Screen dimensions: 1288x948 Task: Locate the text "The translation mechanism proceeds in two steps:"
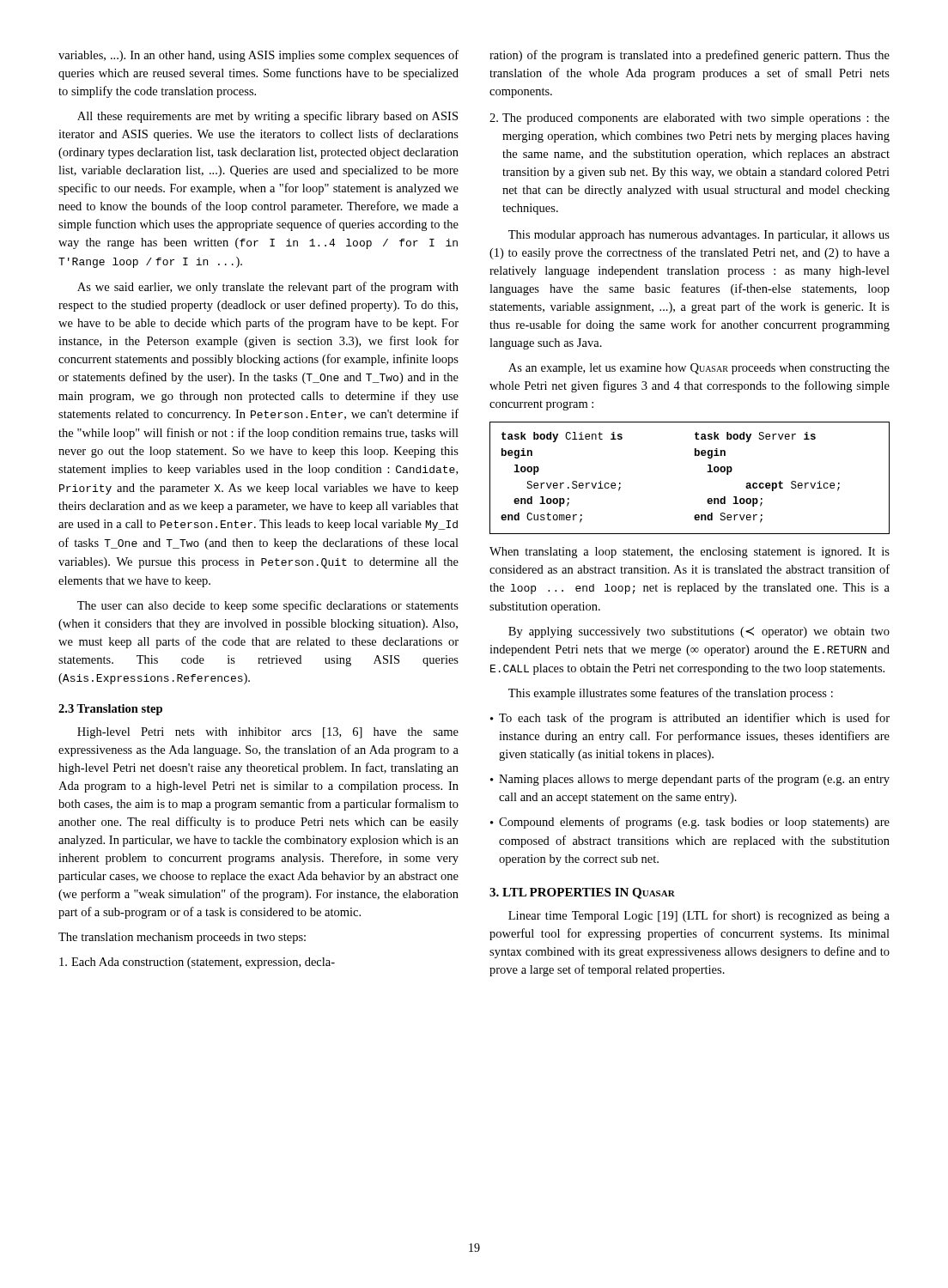point(258,937)
